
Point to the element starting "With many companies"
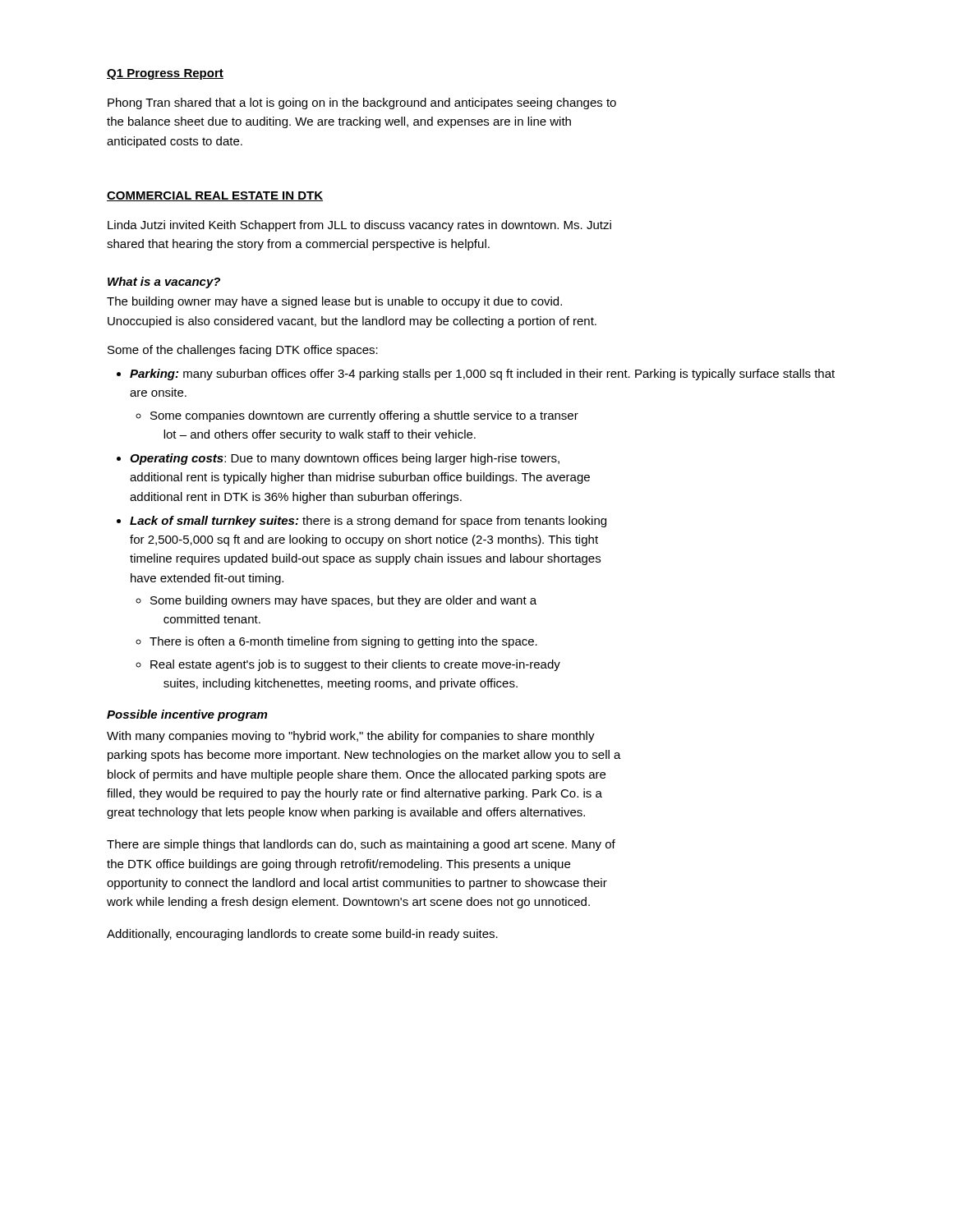364,774
